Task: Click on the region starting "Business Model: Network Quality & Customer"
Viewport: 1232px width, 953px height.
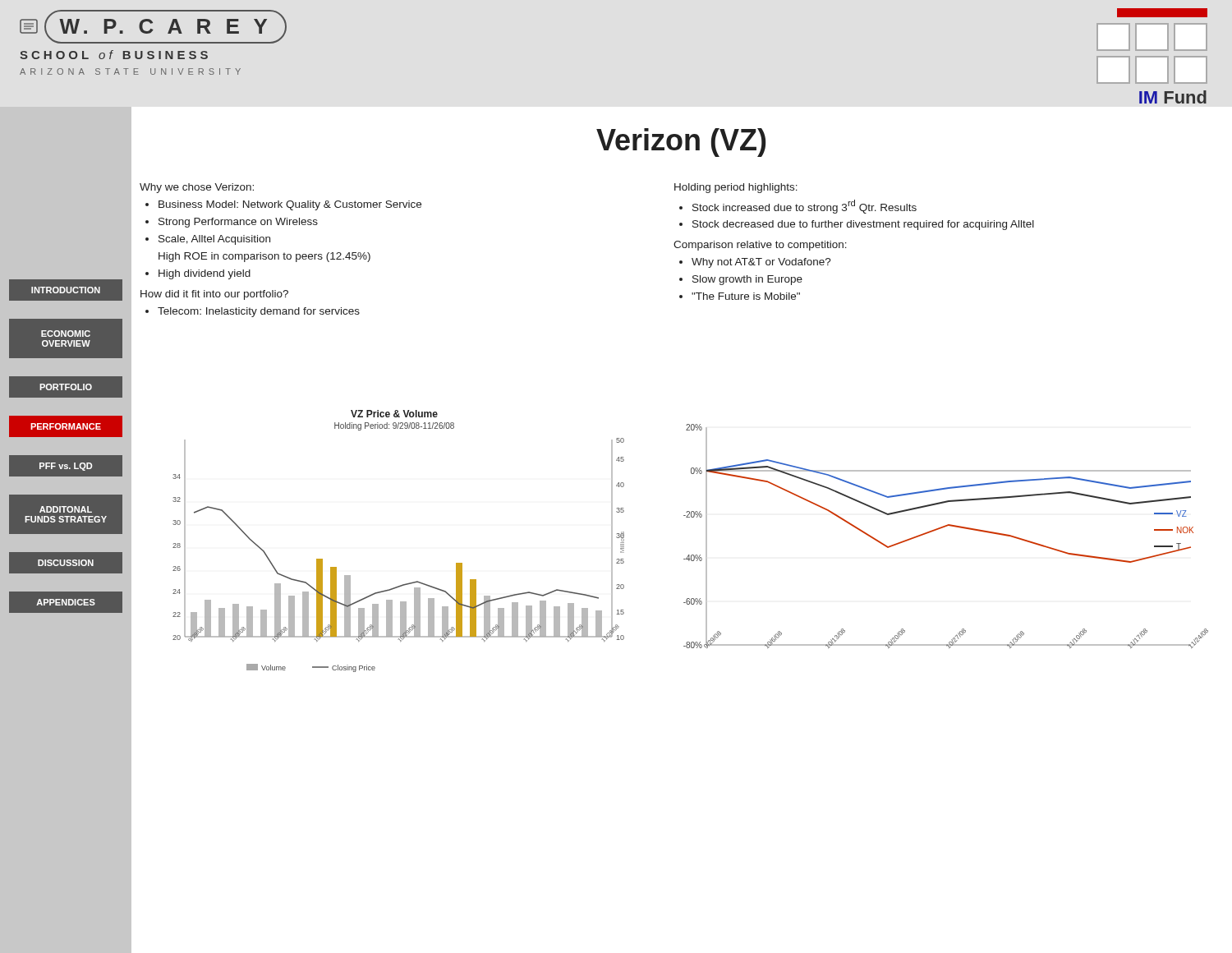Action: point(290,204)
